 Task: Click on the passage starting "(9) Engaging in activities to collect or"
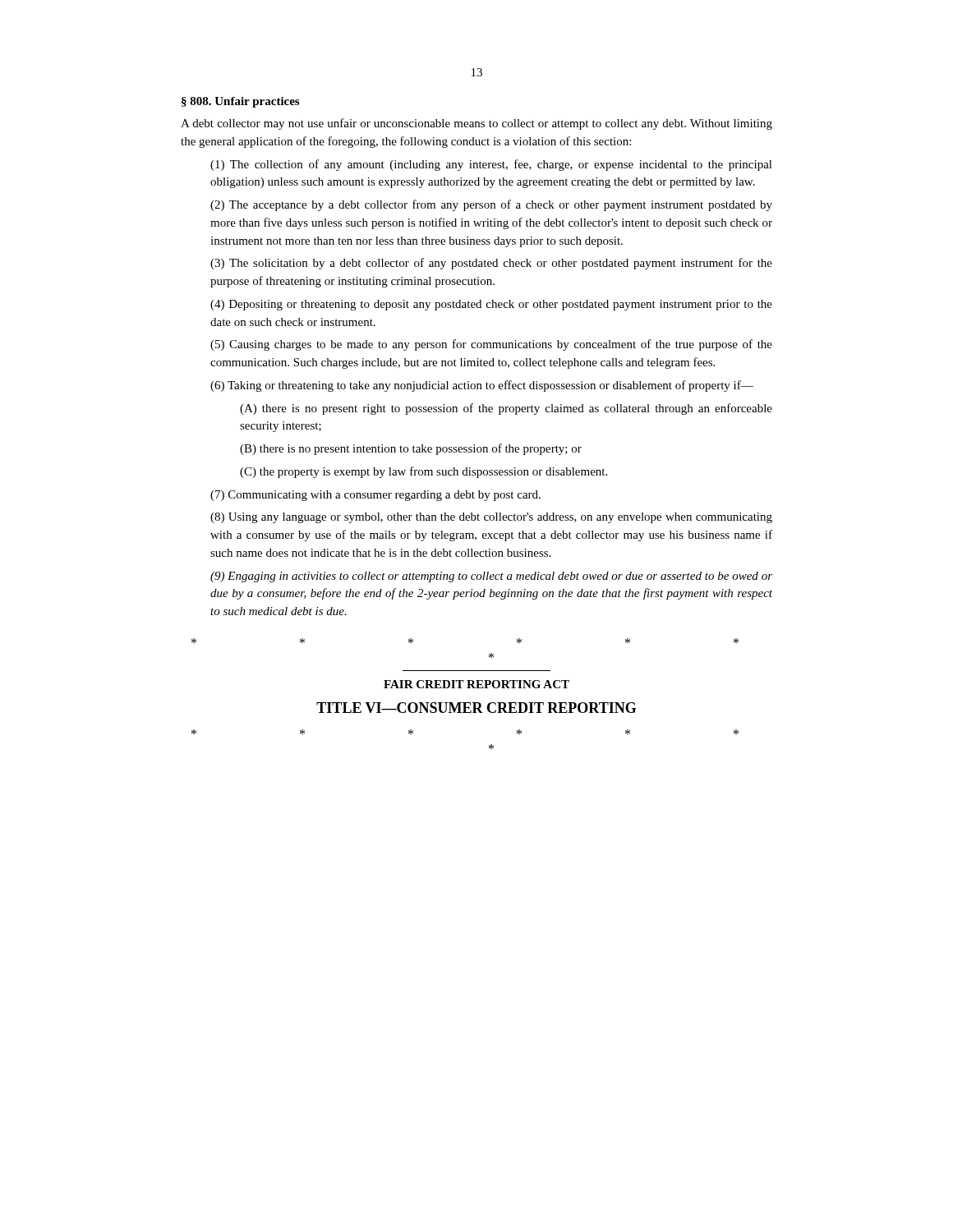(491, 594)
